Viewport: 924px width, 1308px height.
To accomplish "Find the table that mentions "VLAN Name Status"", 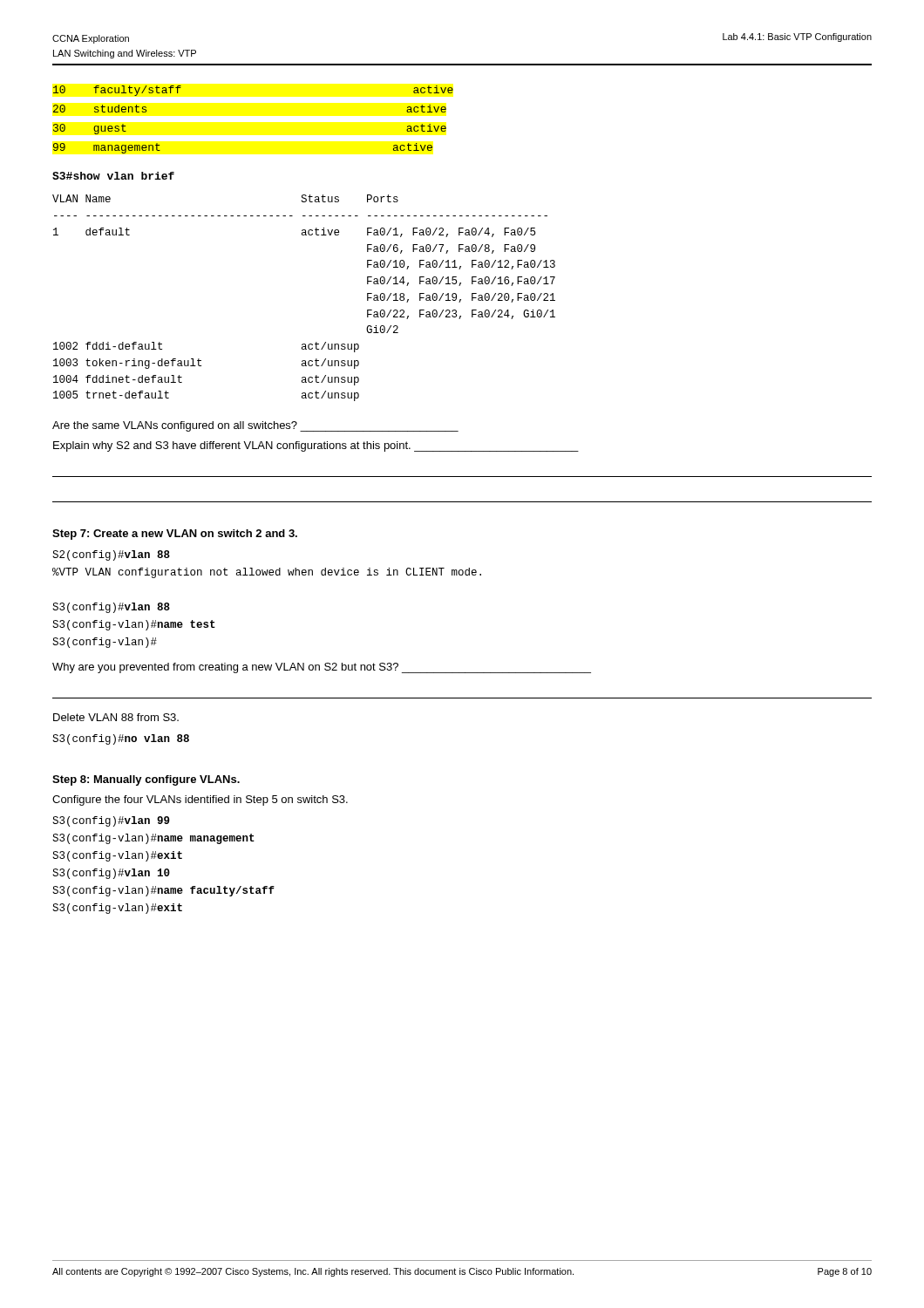I will tap(462, 298).
